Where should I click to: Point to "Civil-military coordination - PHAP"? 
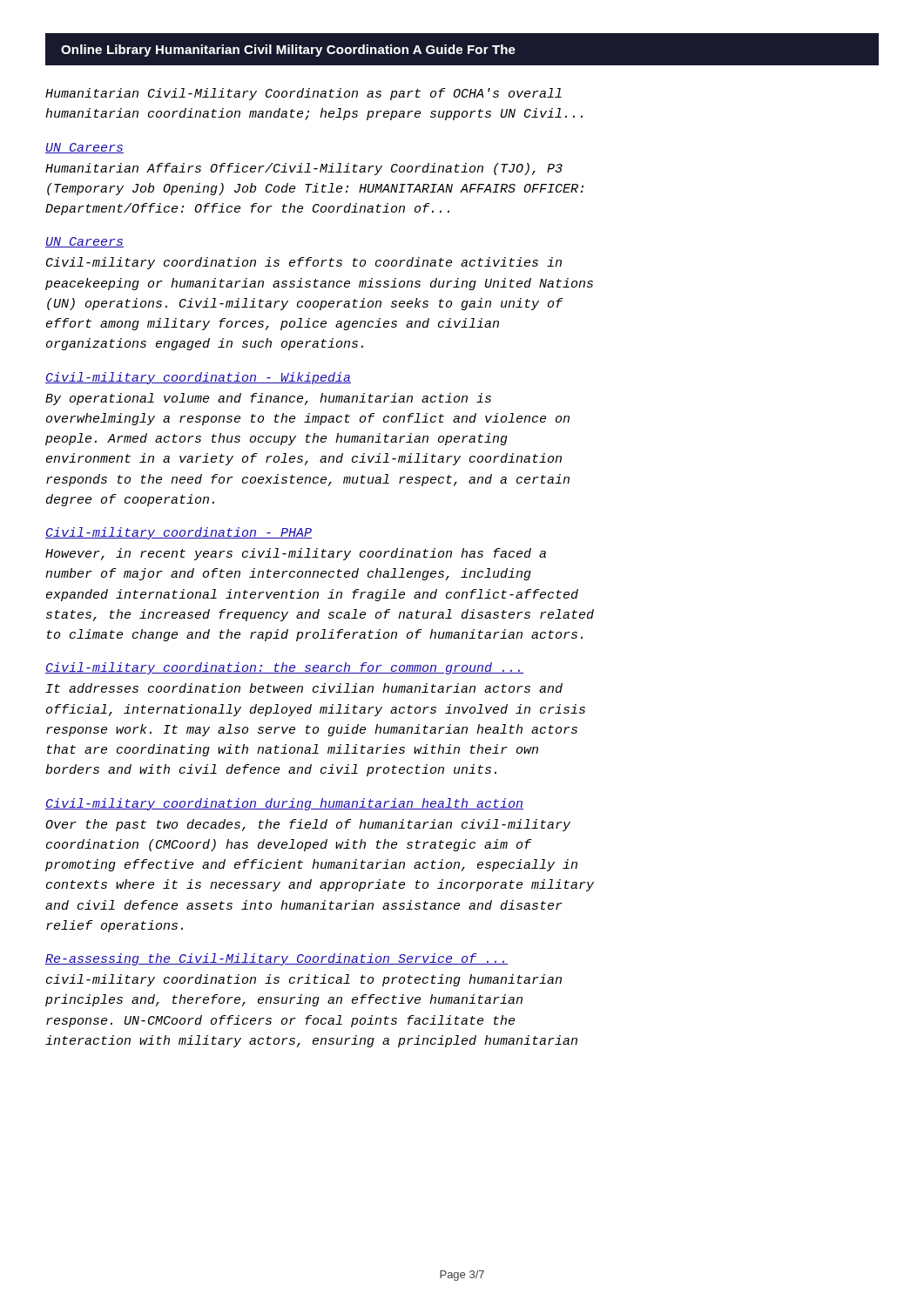pyautogui.click(x=179, y=533)
